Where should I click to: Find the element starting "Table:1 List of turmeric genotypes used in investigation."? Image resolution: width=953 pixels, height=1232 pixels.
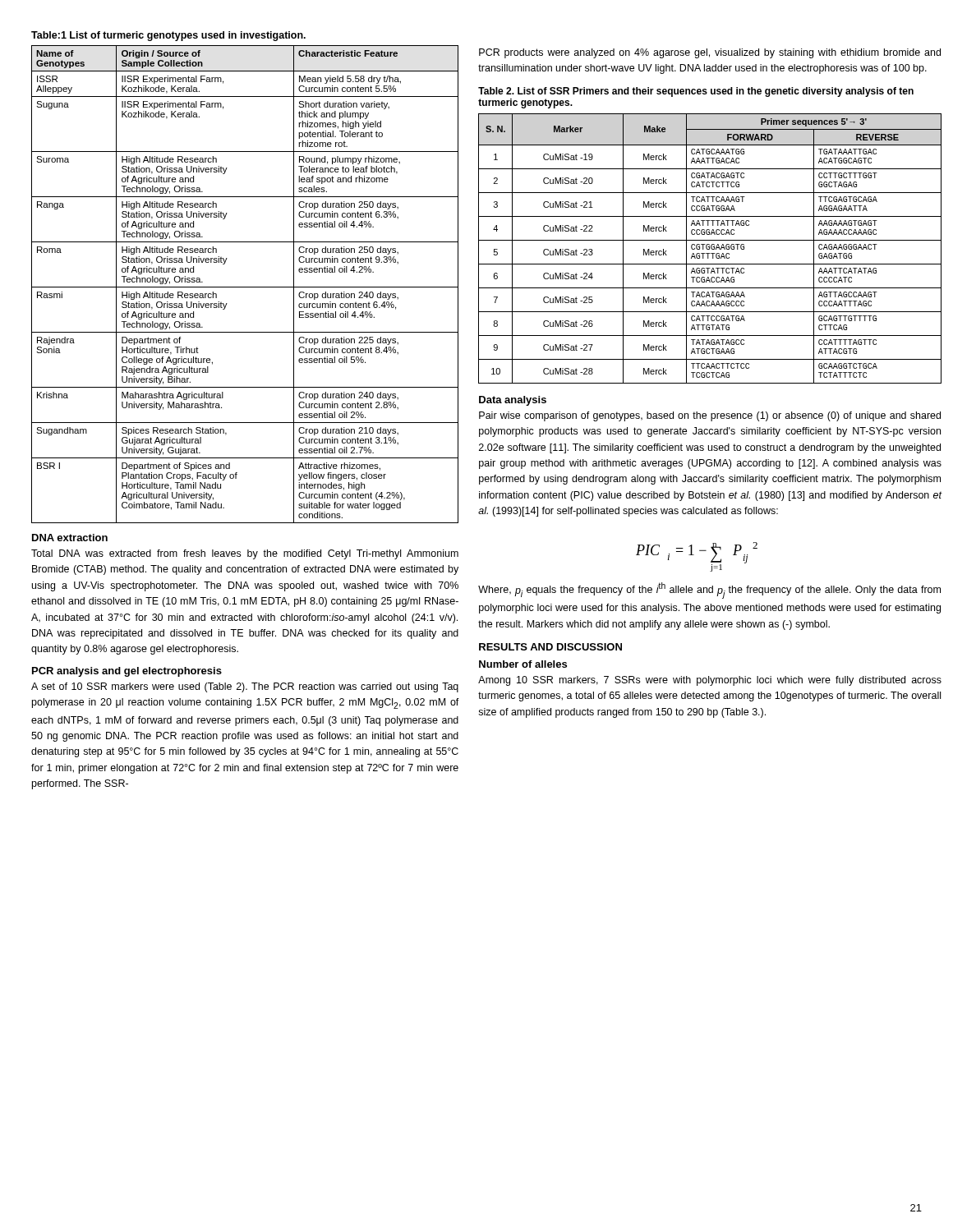(x=169, y=35)
